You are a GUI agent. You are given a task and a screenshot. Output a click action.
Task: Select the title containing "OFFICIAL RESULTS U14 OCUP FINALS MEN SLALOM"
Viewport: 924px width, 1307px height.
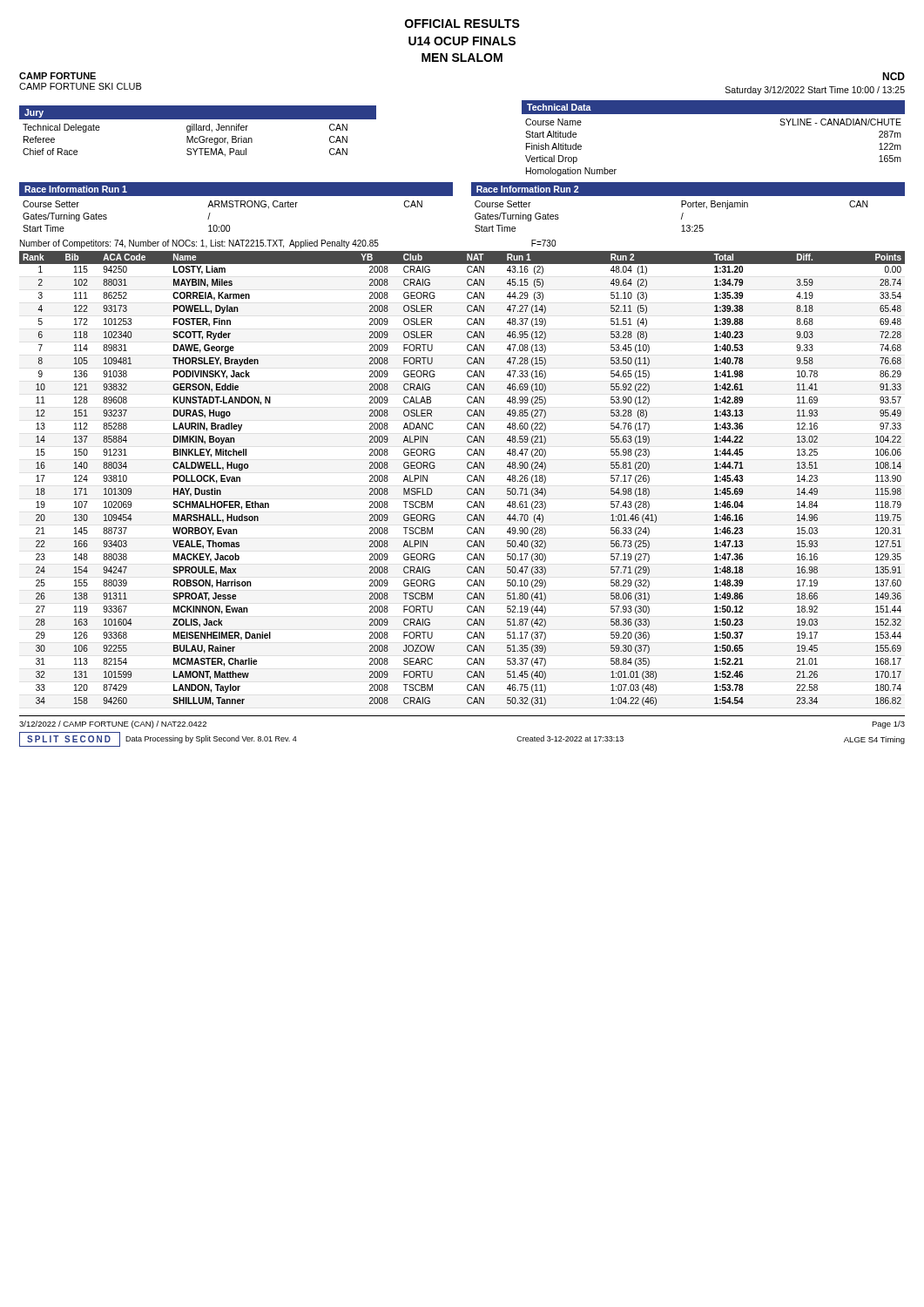coord(462,41)
